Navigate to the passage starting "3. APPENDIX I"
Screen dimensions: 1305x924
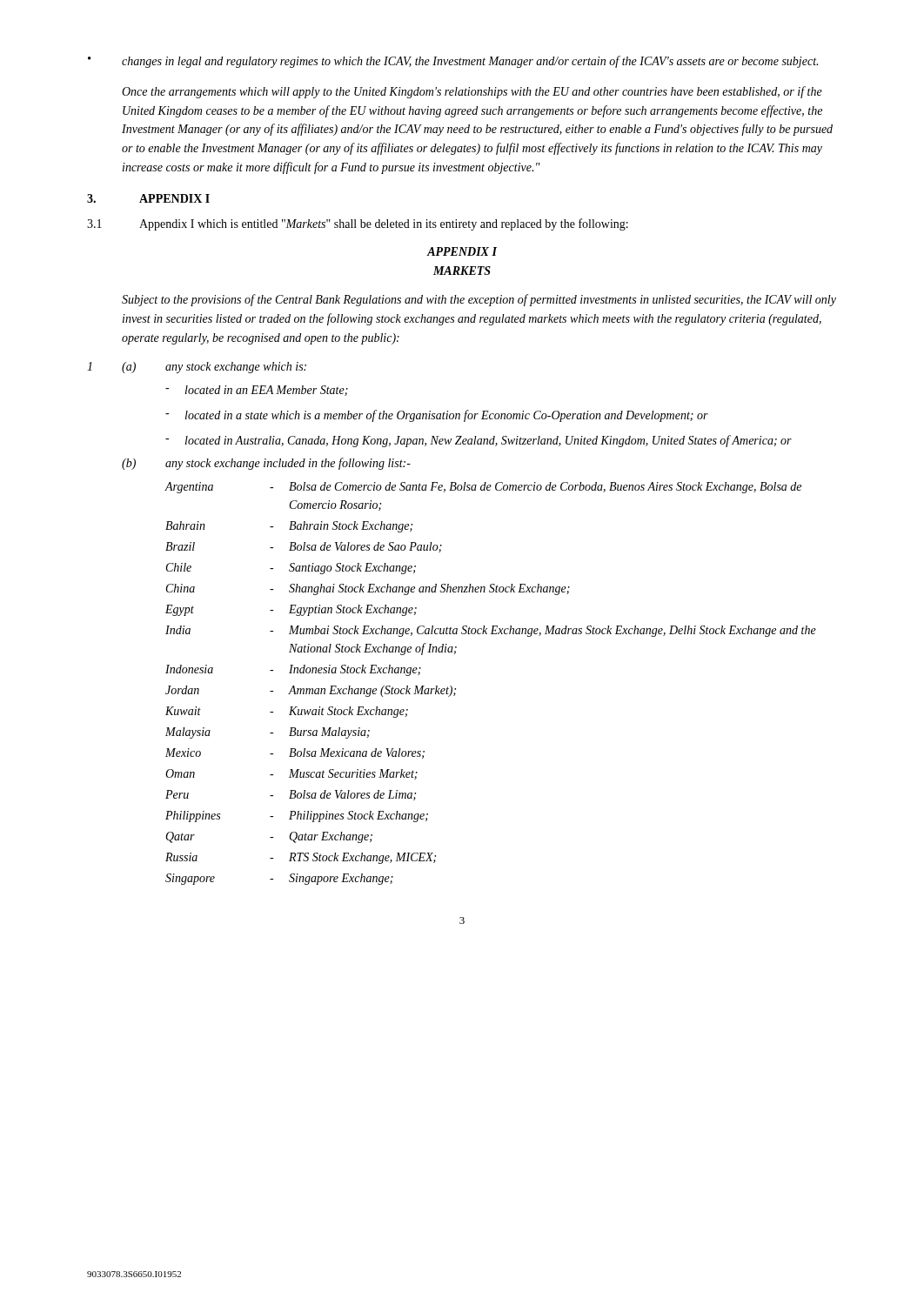coord(148,200)
